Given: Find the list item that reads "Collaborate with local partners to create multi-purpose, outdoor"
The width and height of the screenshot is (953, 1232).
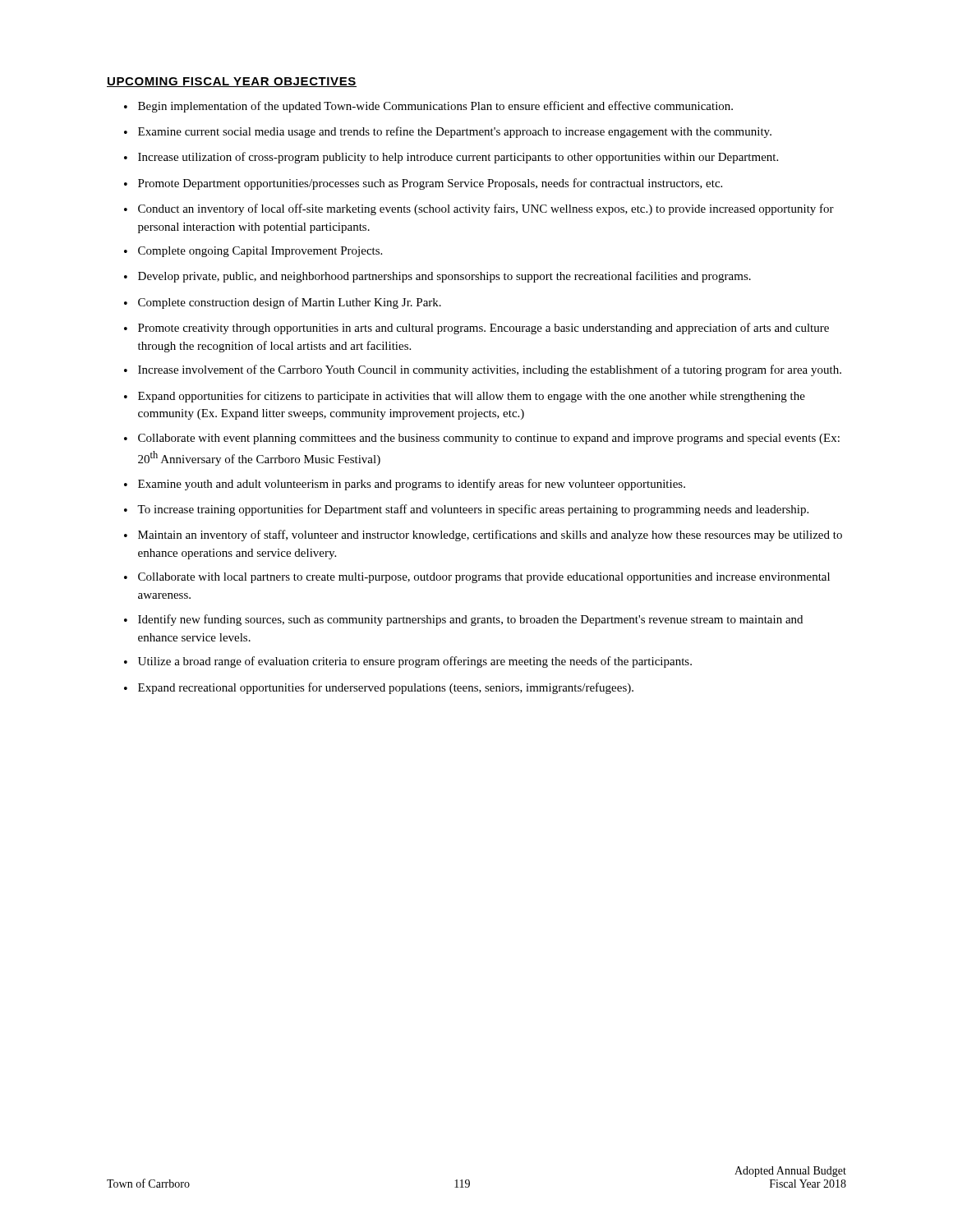Looking at the screenshot, I should [476, 587].
